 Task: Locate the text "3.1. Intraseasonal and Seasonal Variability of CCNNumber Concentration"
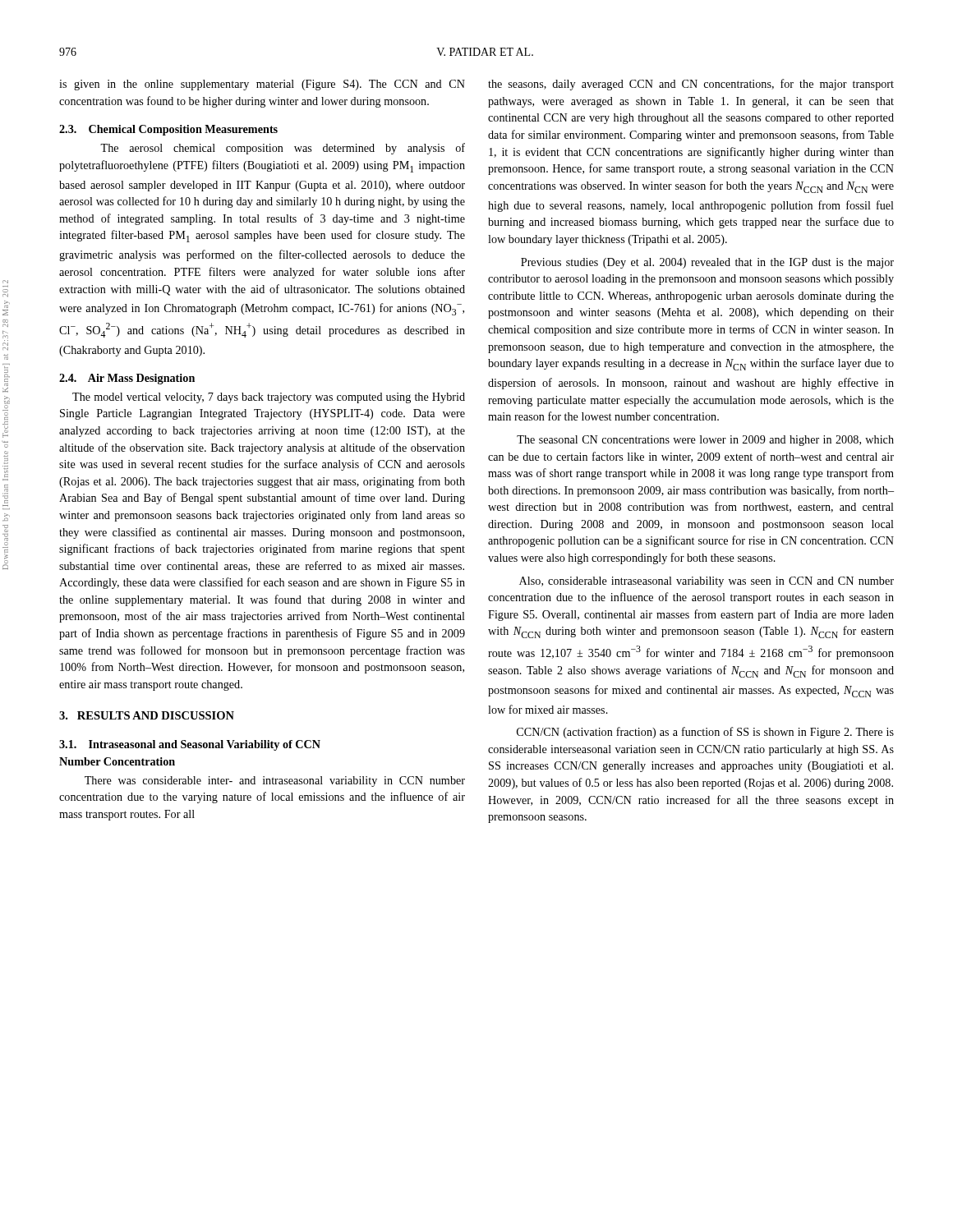pyautogui.click(x=190, y=753)
